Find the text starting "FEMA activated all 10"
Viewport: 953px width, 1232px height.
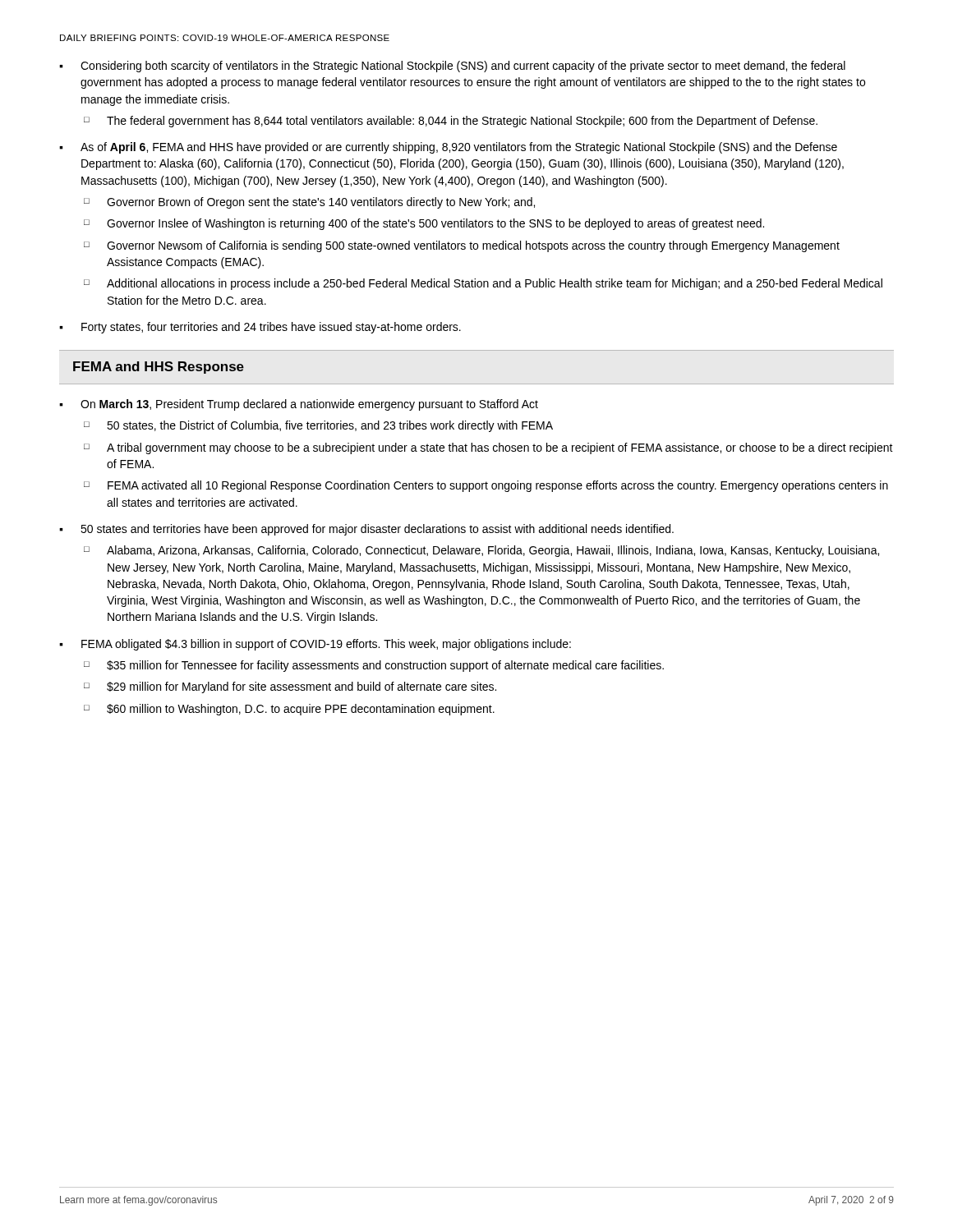tap(498, 494)
